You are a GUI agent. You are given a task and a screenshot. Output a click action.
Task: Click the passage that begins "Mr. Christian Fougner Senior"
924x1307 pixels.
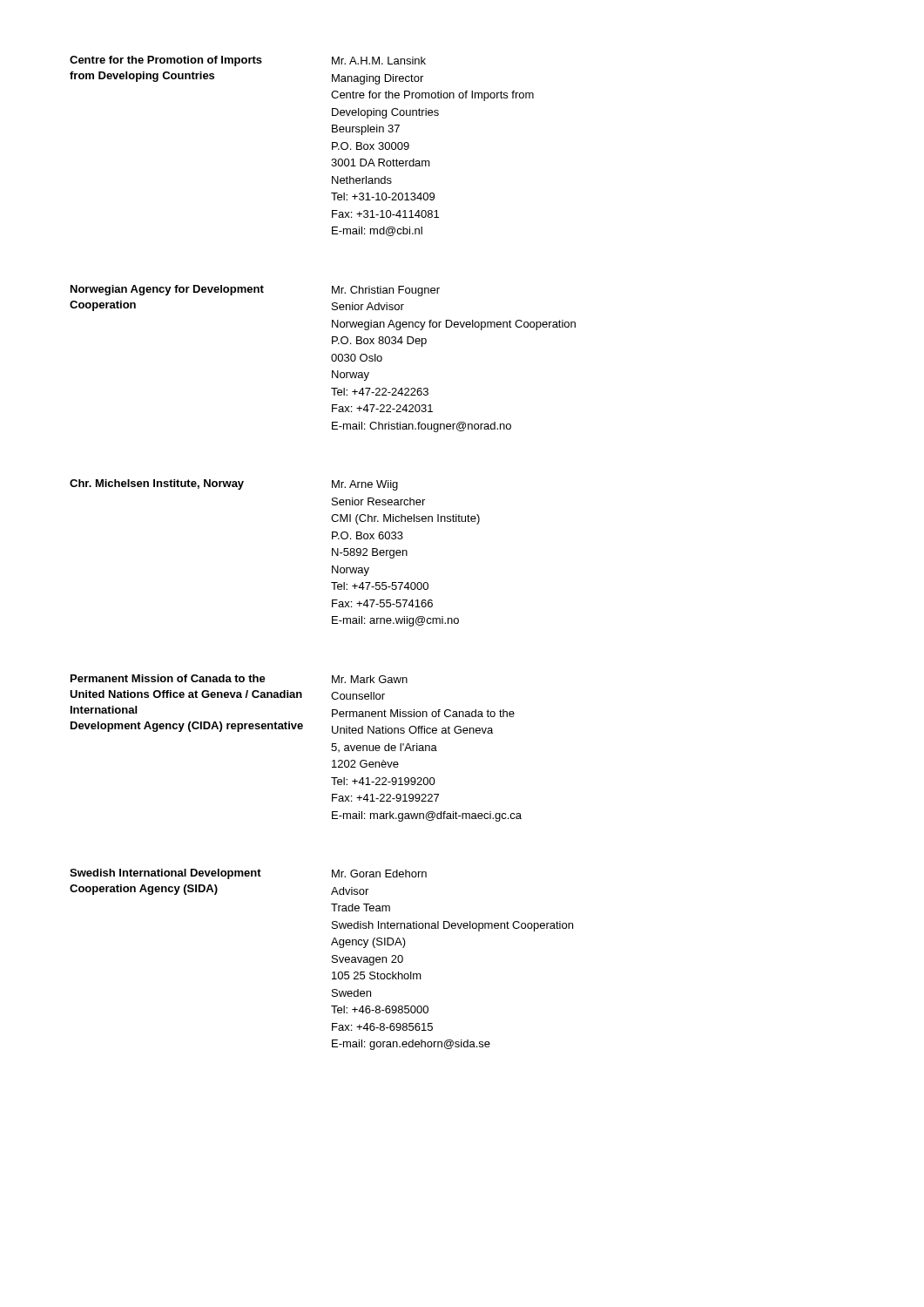(x=386, y=291)
